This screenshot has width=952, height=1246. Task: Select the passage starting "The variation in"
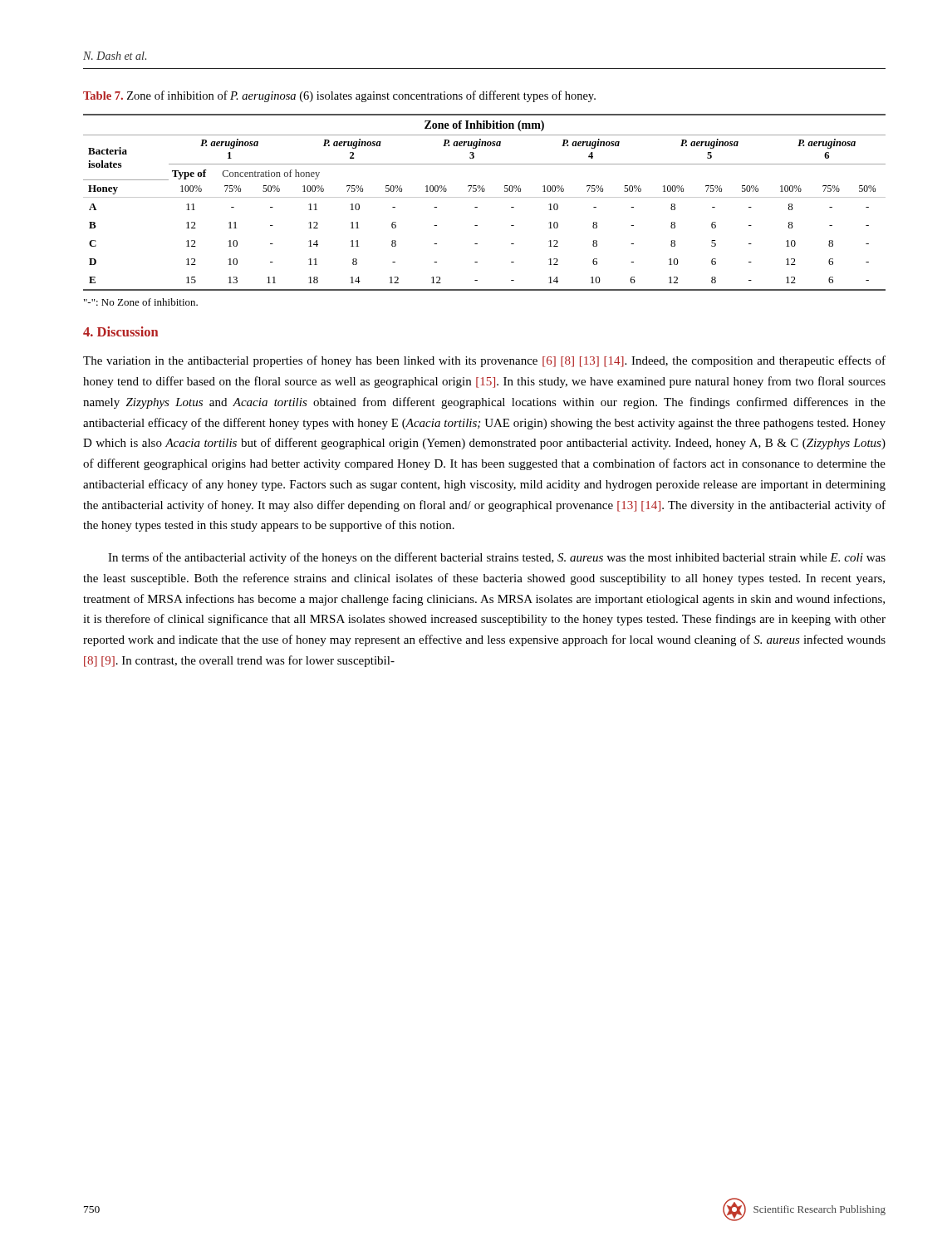pyautogui.click(x=484, y=443)
